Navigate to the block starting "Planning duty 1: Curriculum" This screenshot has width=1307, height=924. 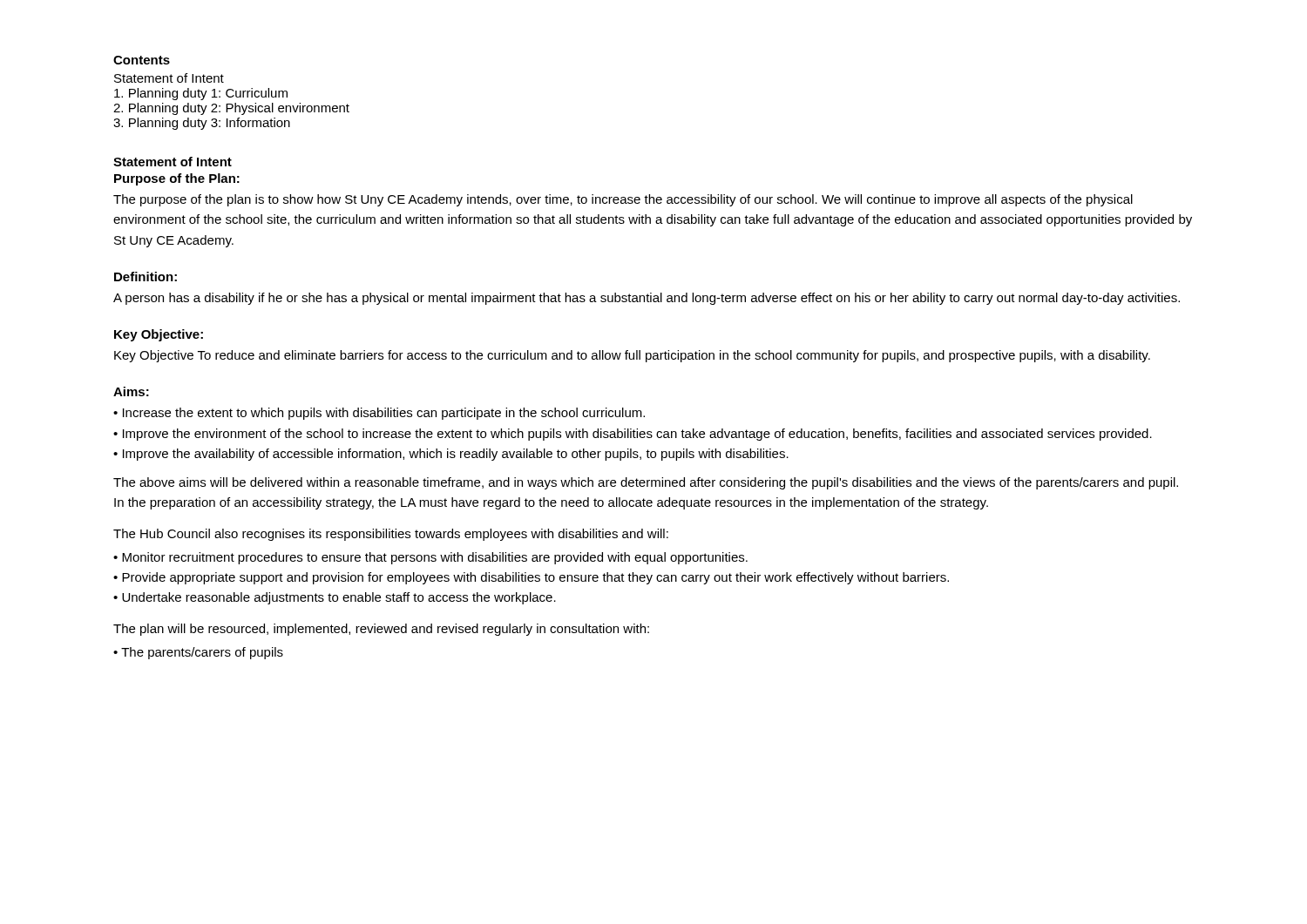tap(201, 93)
